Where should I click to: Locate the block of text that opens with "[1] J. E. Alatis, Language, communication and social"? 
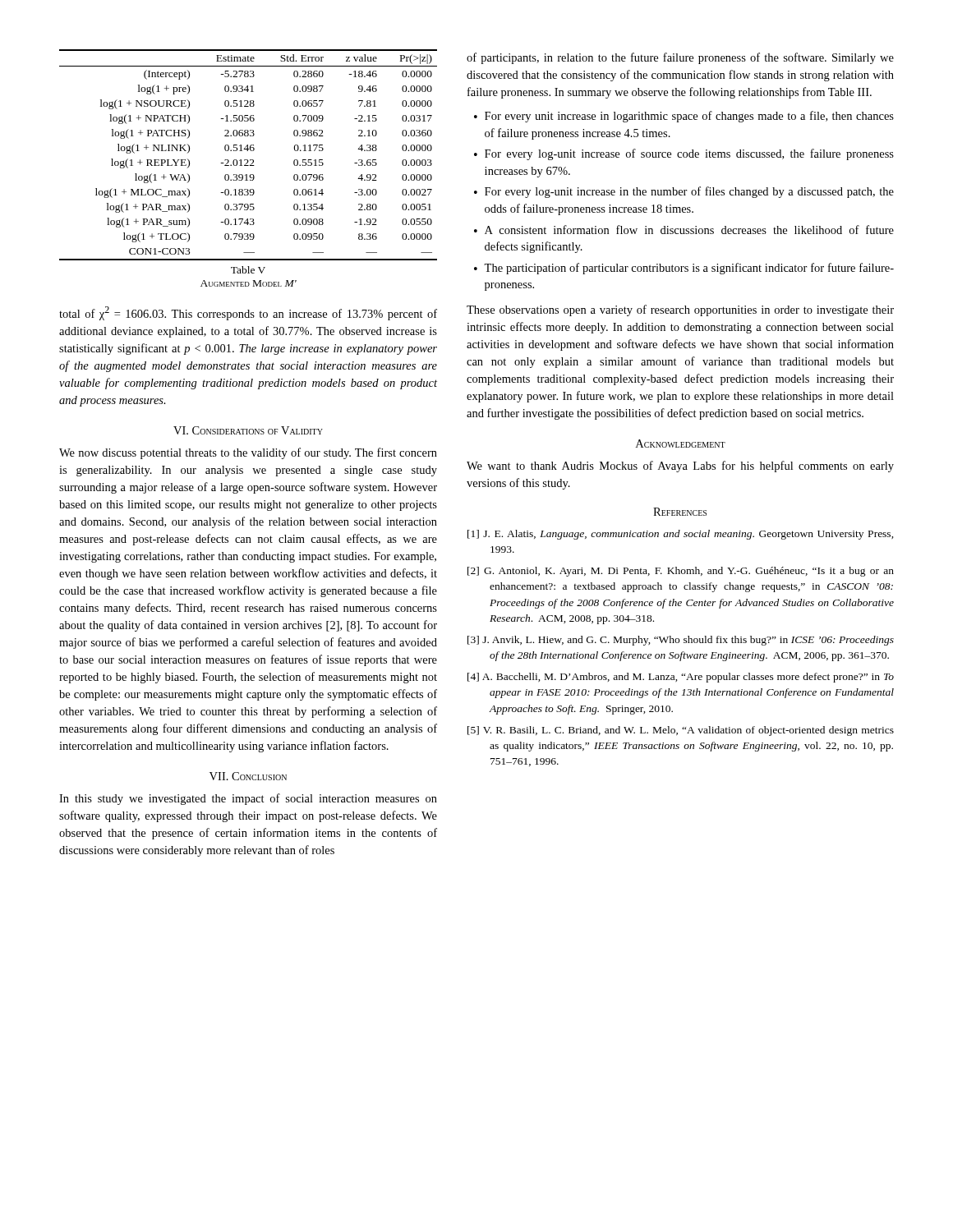(x=680, y=541)
